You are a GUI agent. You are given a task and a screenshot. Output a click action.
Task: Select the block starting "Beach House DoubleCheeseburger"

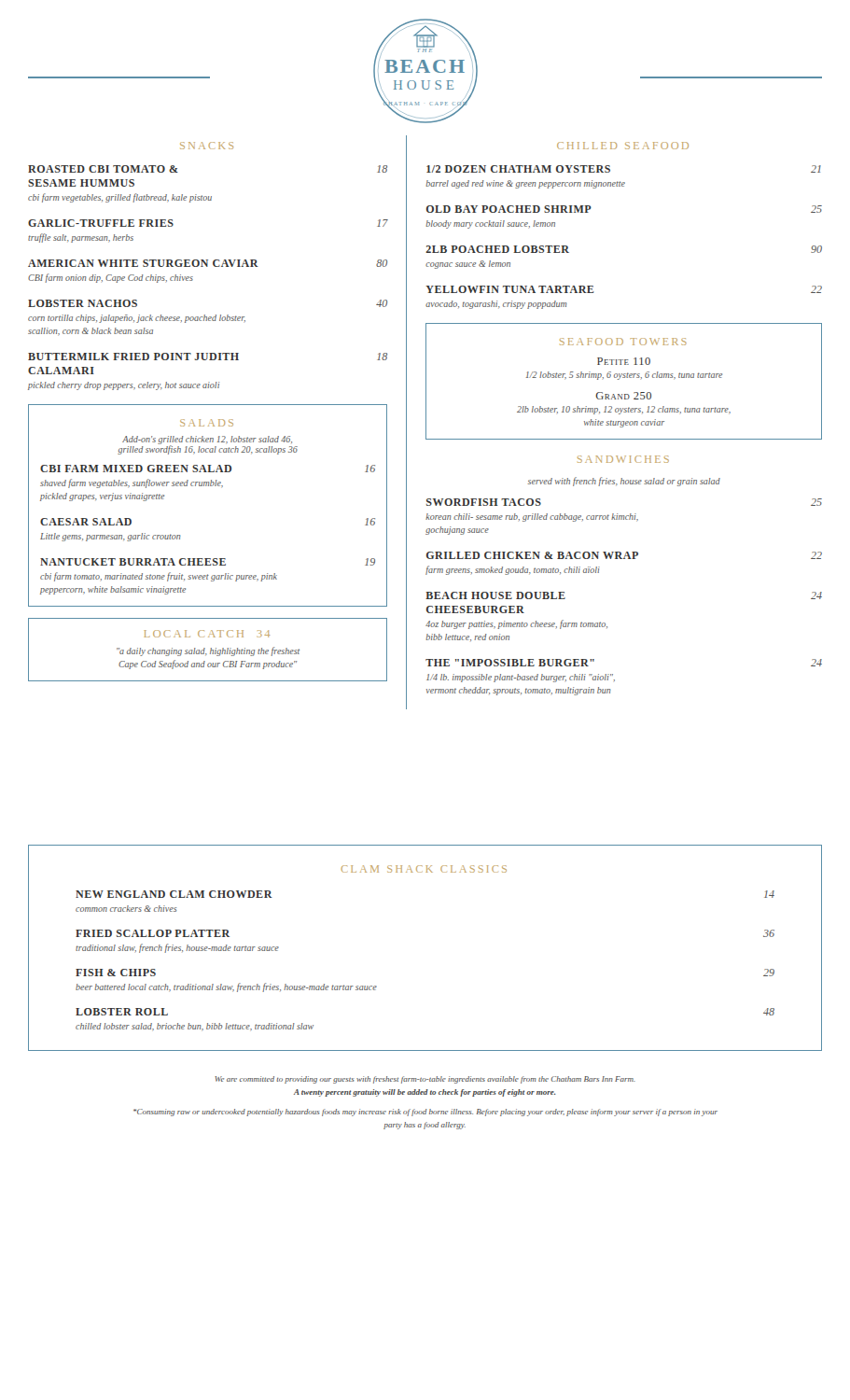point(492,595)
